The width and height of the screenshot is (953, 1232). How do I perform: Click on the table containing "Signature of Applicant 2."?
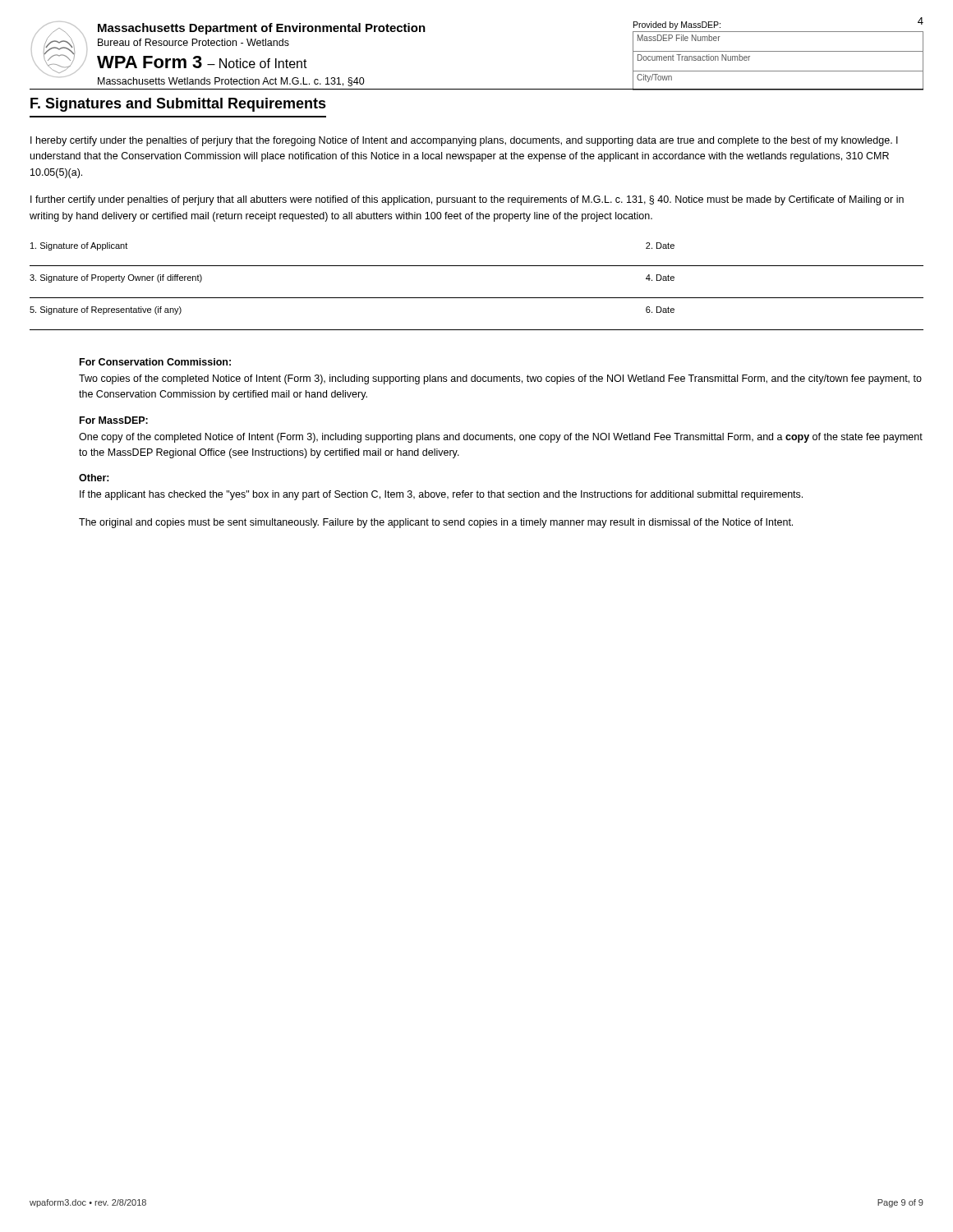click(476, 285)
